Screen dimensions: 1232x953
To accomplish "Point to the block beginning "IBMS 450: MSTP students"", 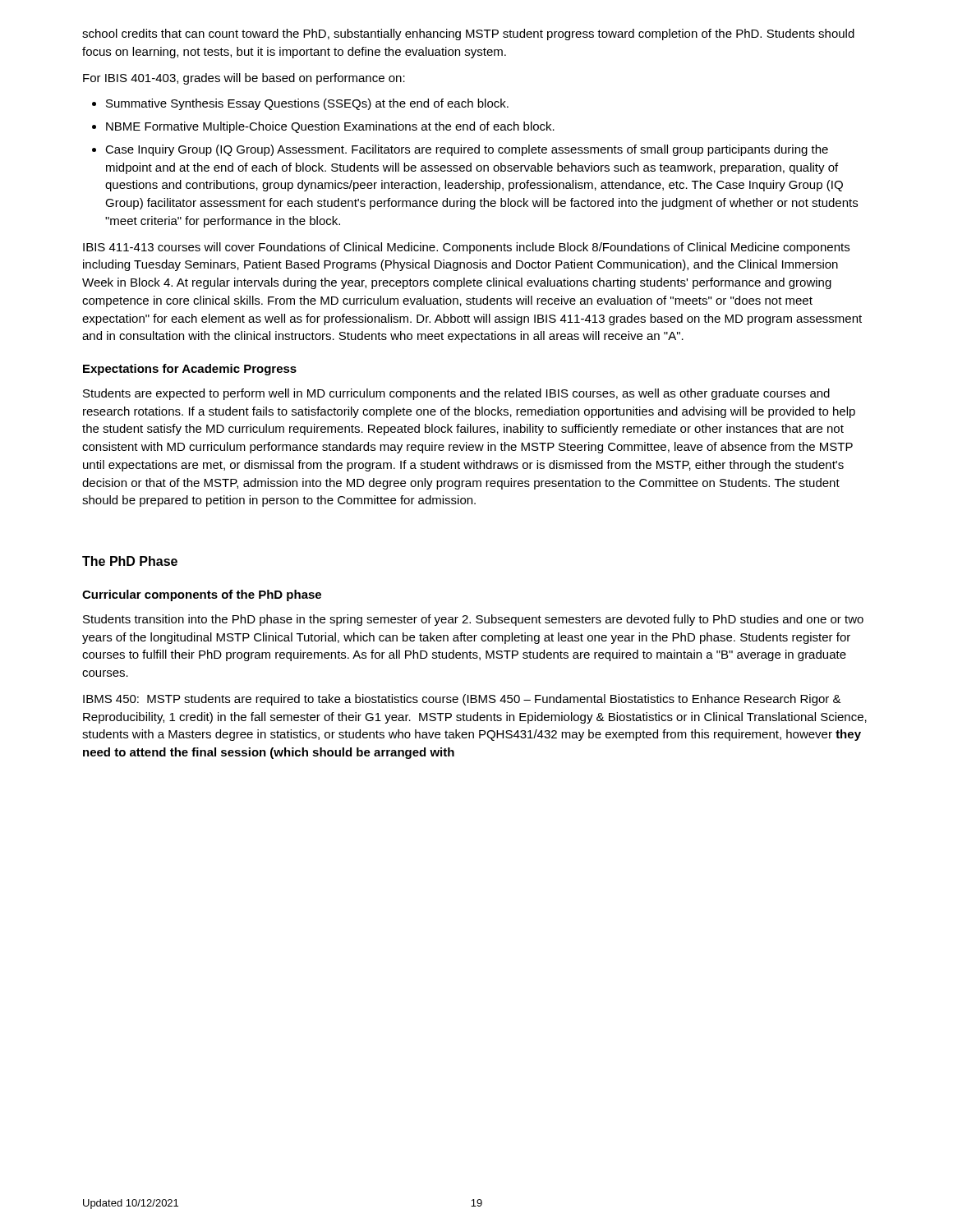I will pos(476,726).
